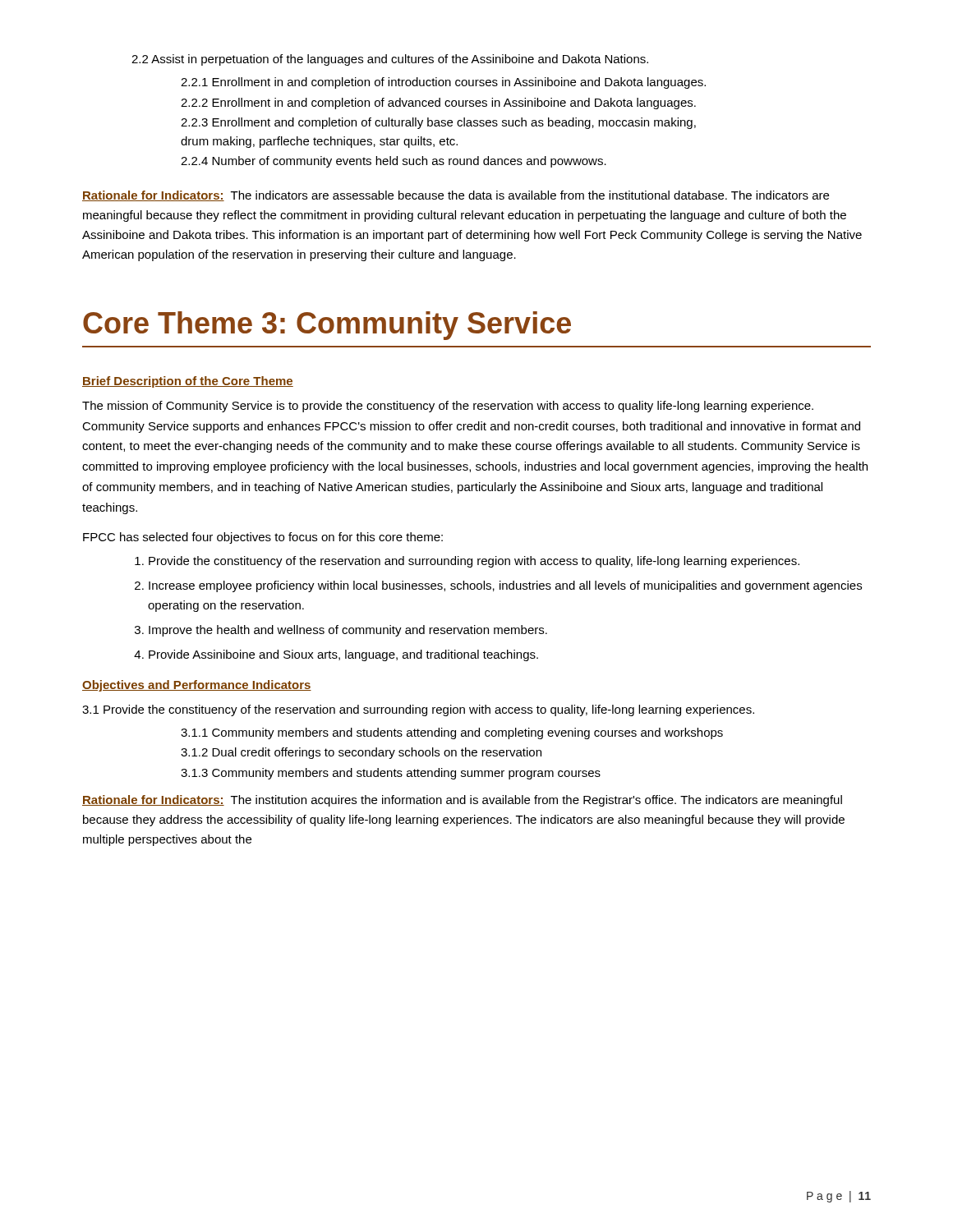Image resolution: width=953 pixels, height=1232 pixels.
Task: Click on the passage starting "Rationale for Indicators: The institution acquires the"
Action: 464,820
